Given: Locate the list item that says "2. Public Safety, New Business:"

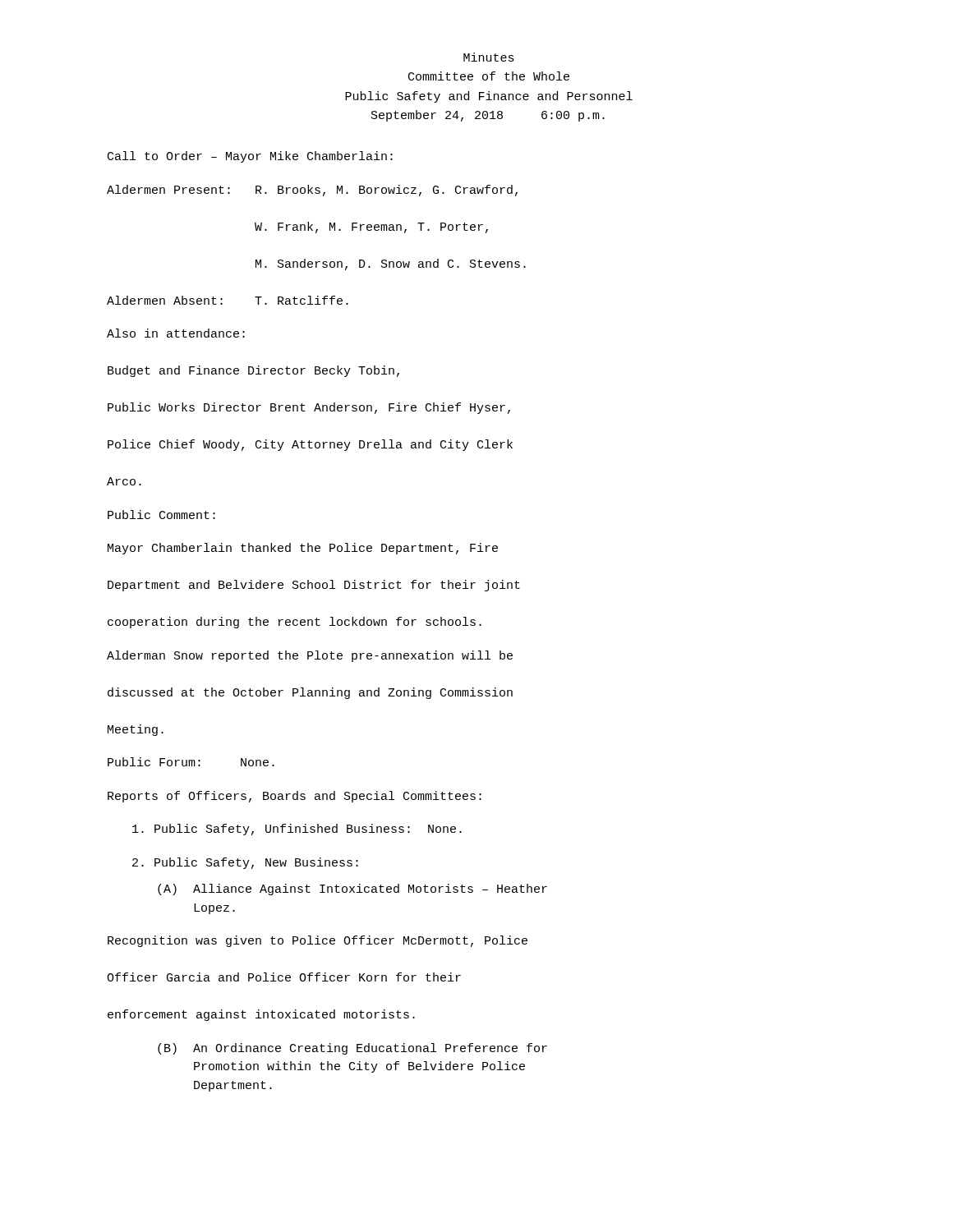Looking at the screenshot, I should pos(246,863).
